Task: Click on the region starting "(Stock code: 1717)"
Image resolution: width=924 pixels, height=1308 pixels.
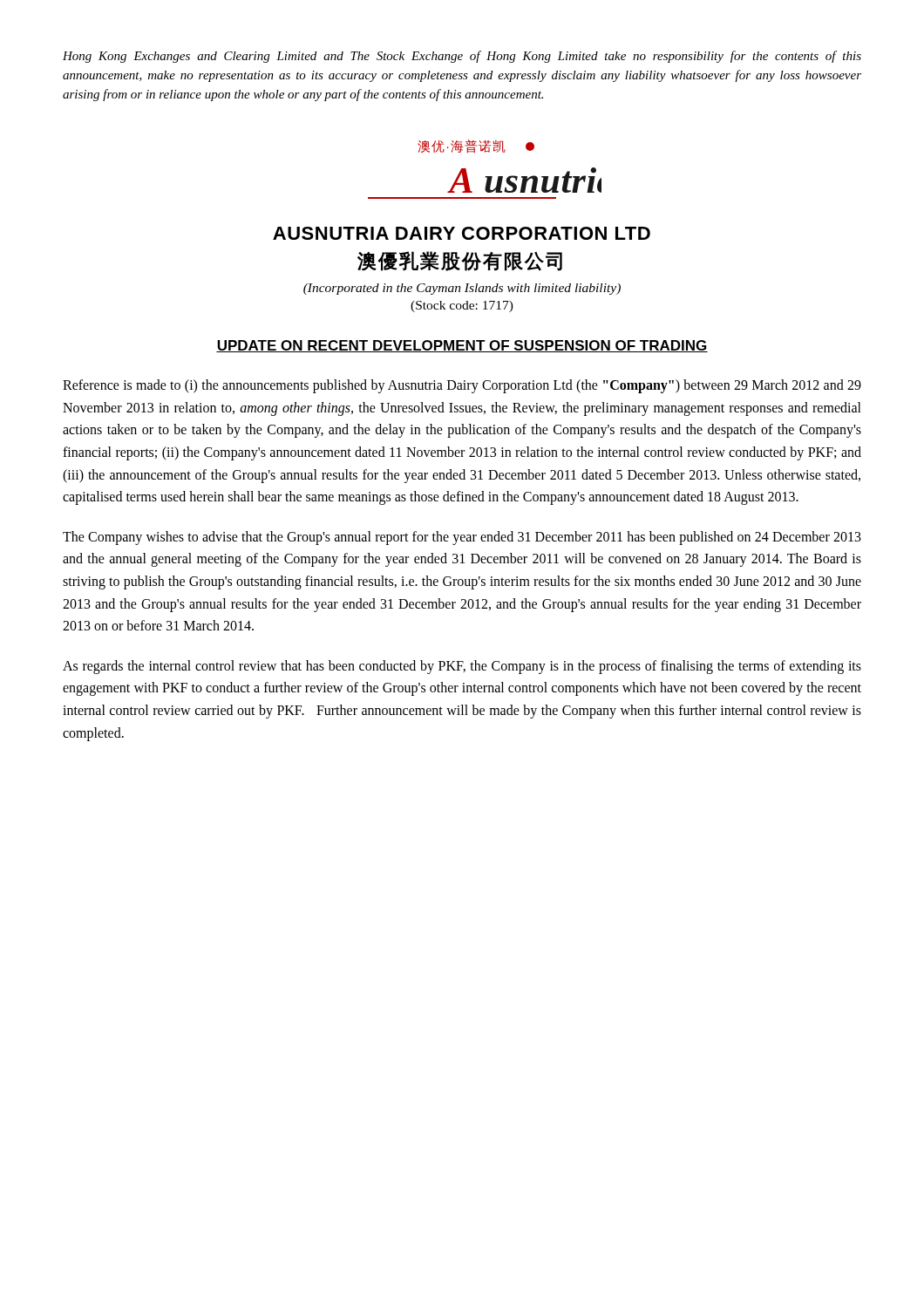Action: point(462,305)
